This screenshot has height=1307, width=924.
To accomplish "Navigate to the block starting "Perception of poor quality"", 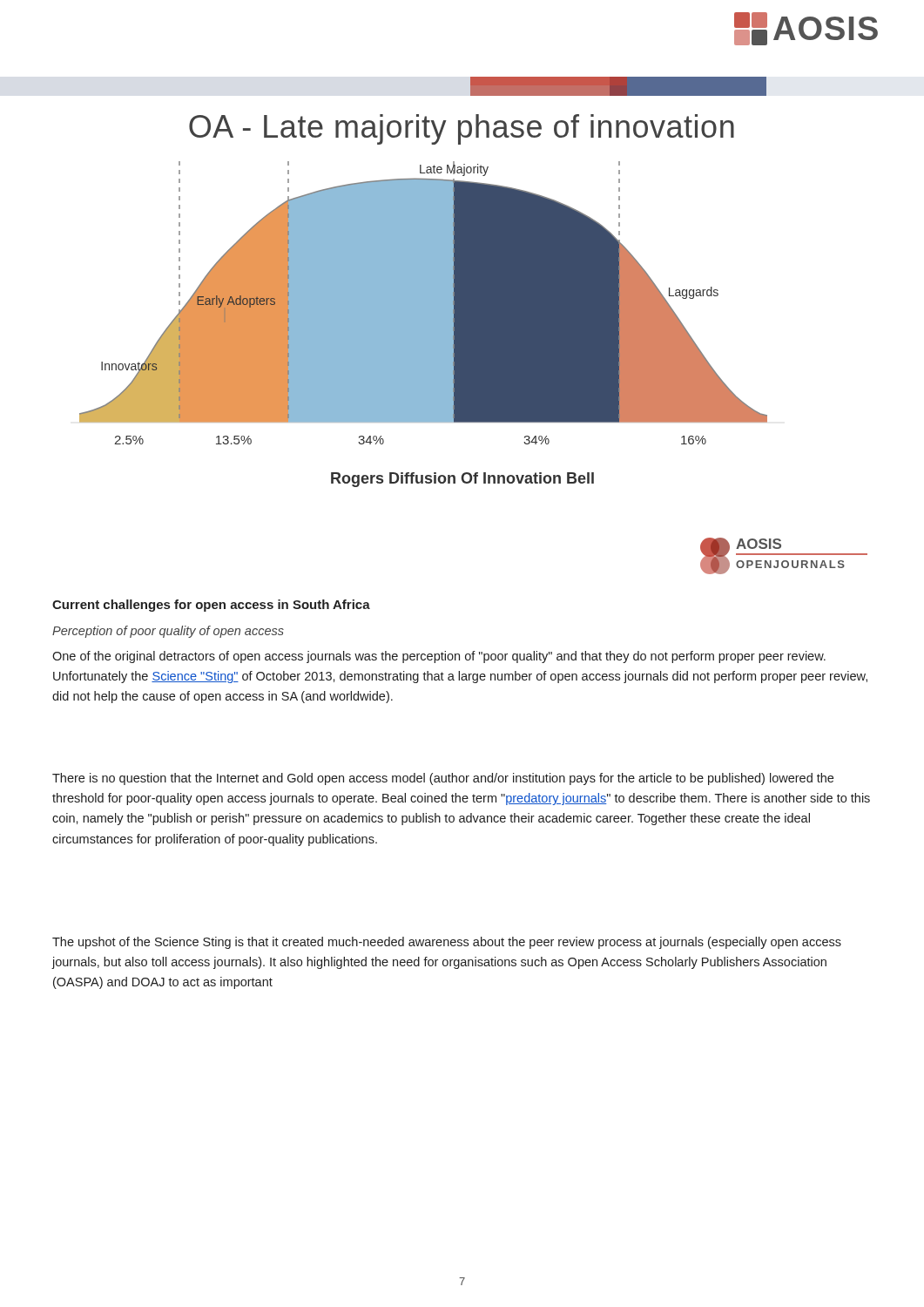I will [x=168, y=631].
